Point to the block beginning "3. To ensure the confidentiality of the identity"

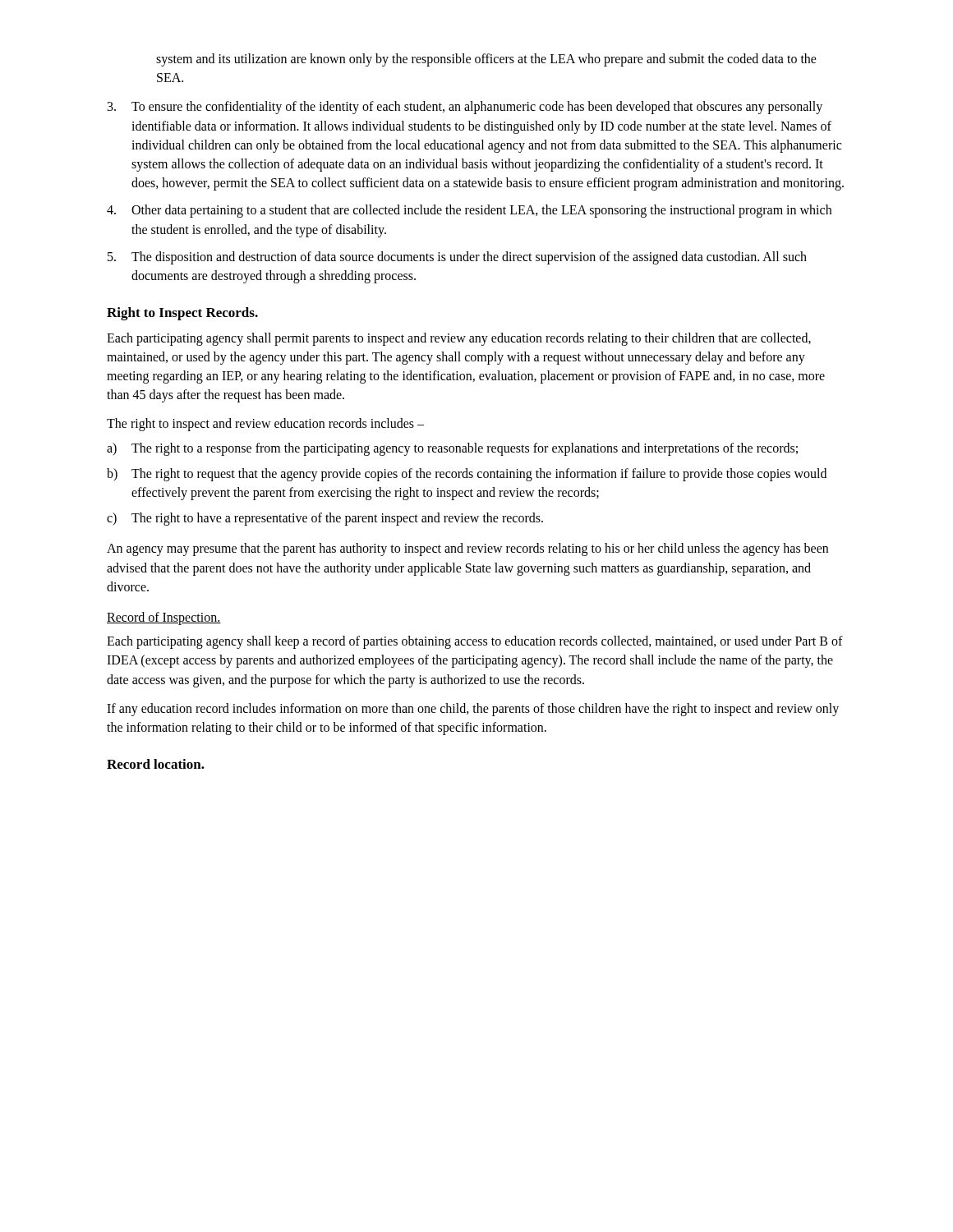click(476, 145)
